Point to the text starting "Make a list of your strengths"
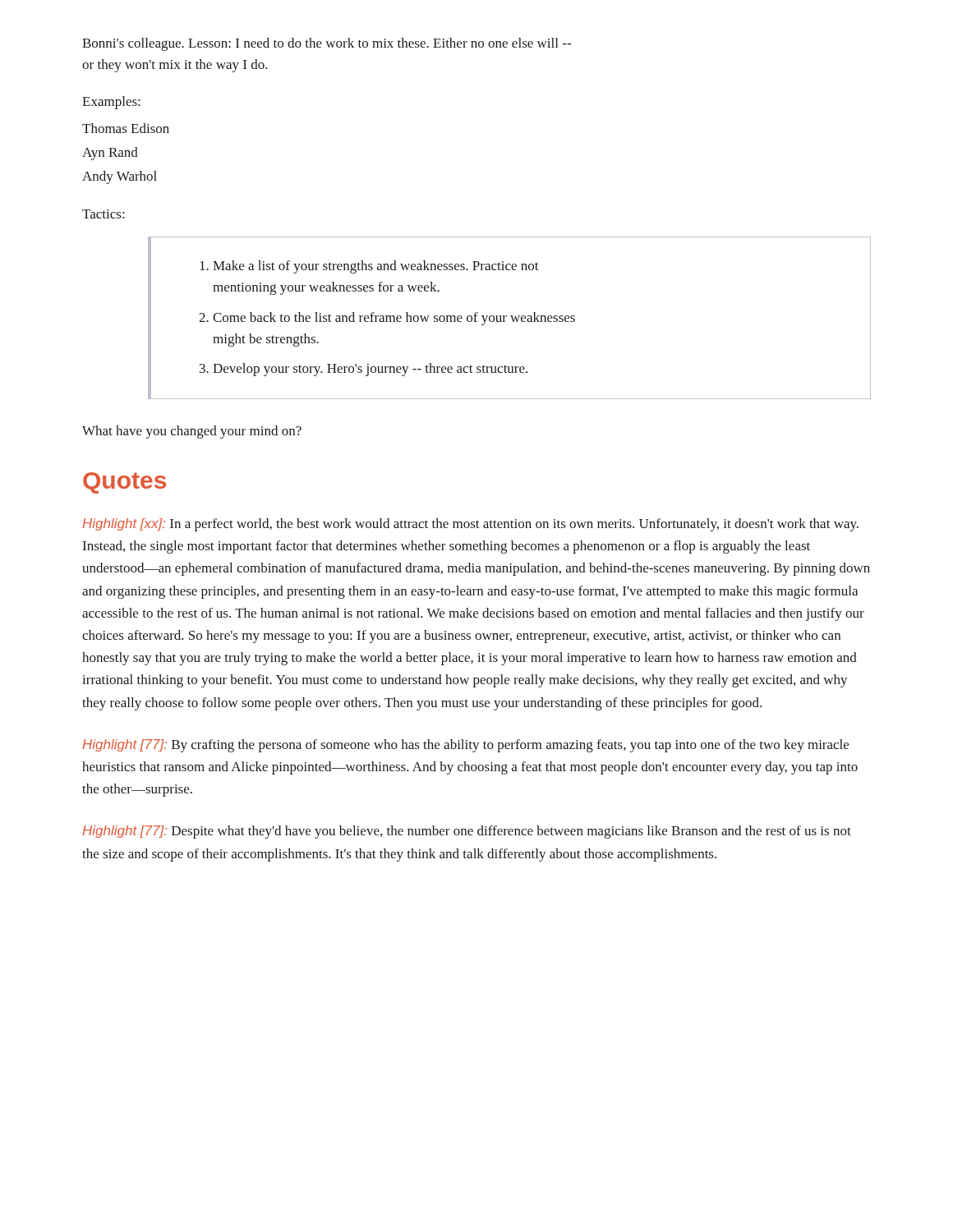The width and height of the screenshot is (953, 1232). point(369,277)
